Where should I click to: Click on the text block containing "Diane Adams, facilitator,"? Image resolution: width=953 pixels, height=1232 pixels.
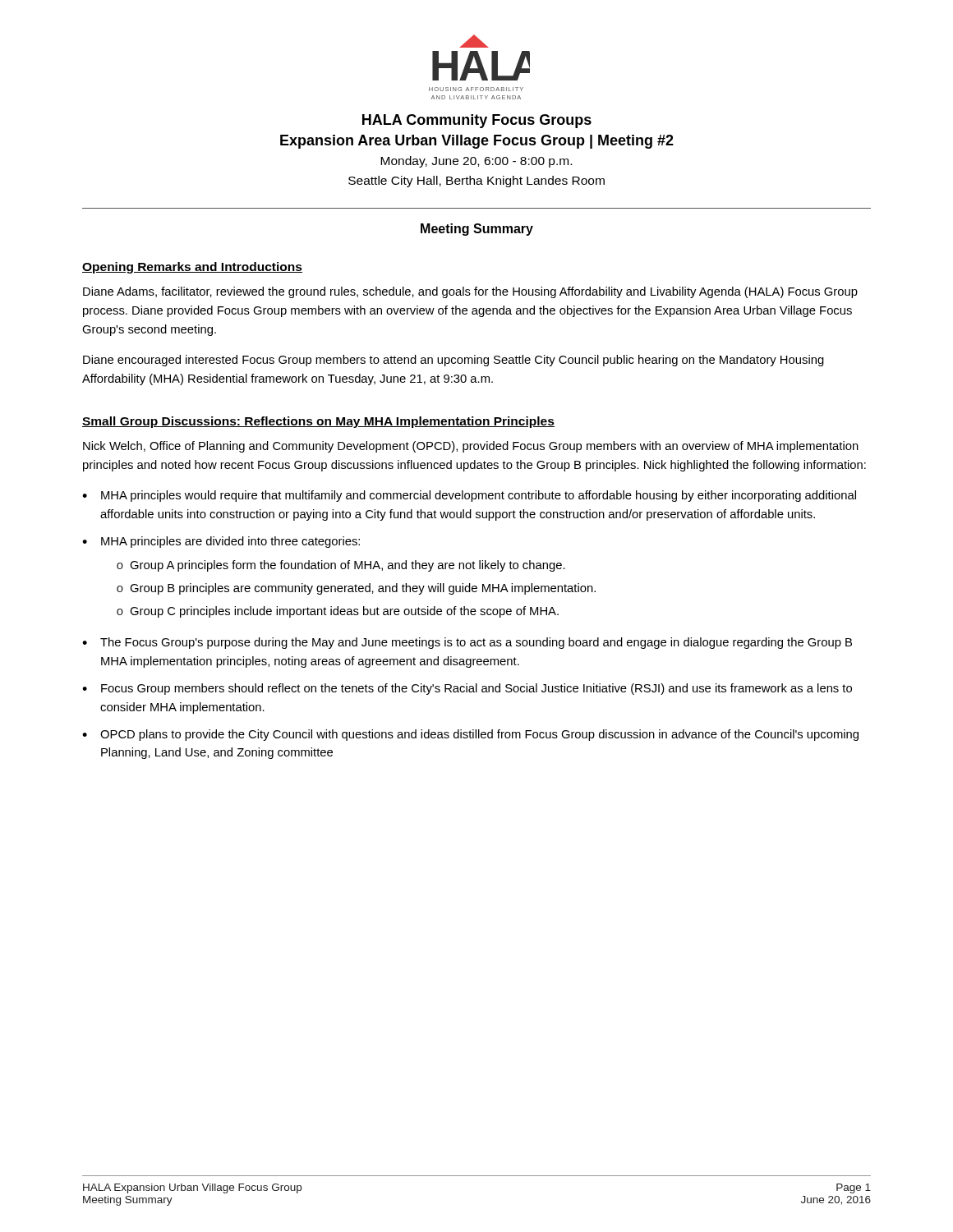[470, 310]
